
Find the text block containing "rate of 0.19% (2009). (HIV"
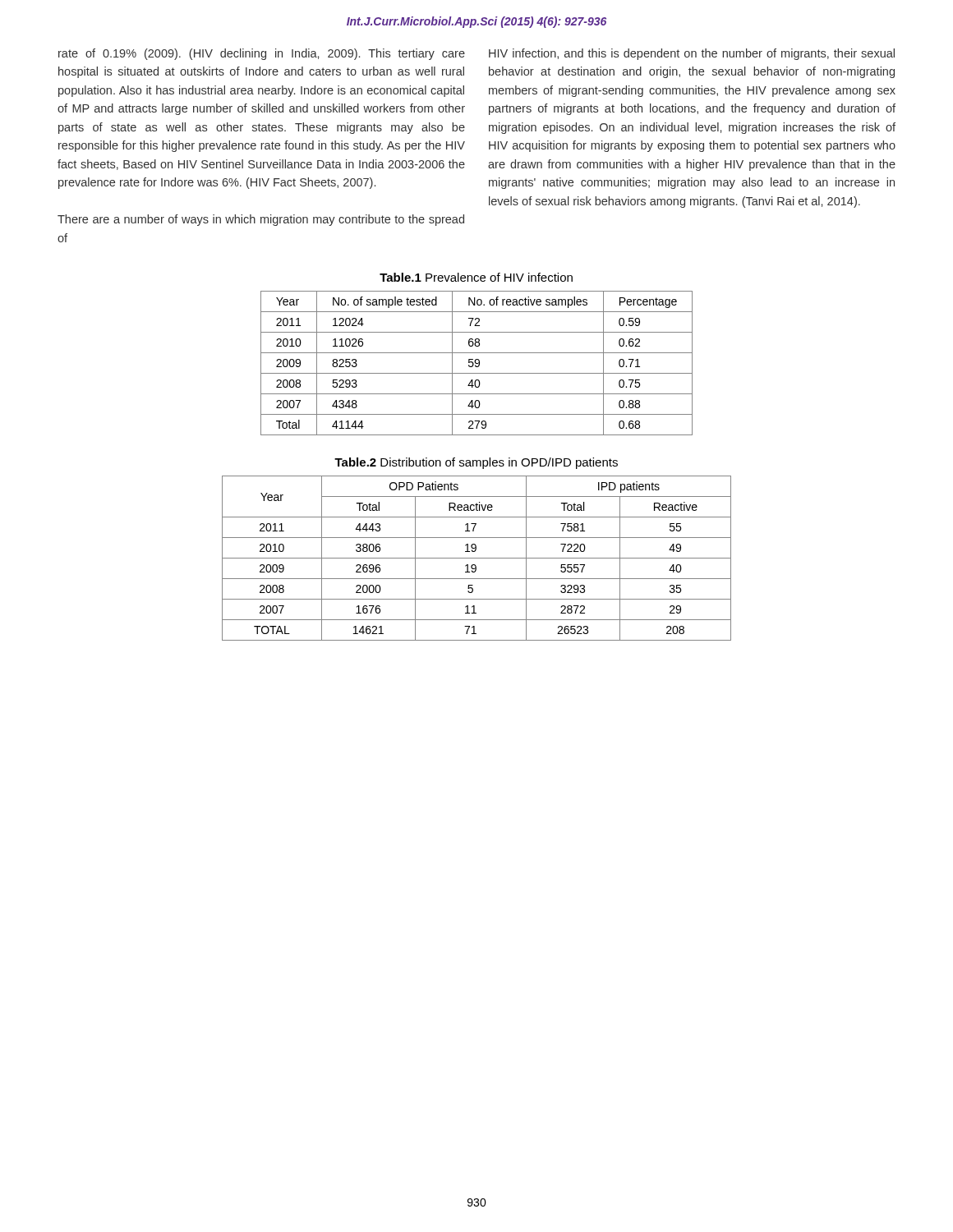261,146
